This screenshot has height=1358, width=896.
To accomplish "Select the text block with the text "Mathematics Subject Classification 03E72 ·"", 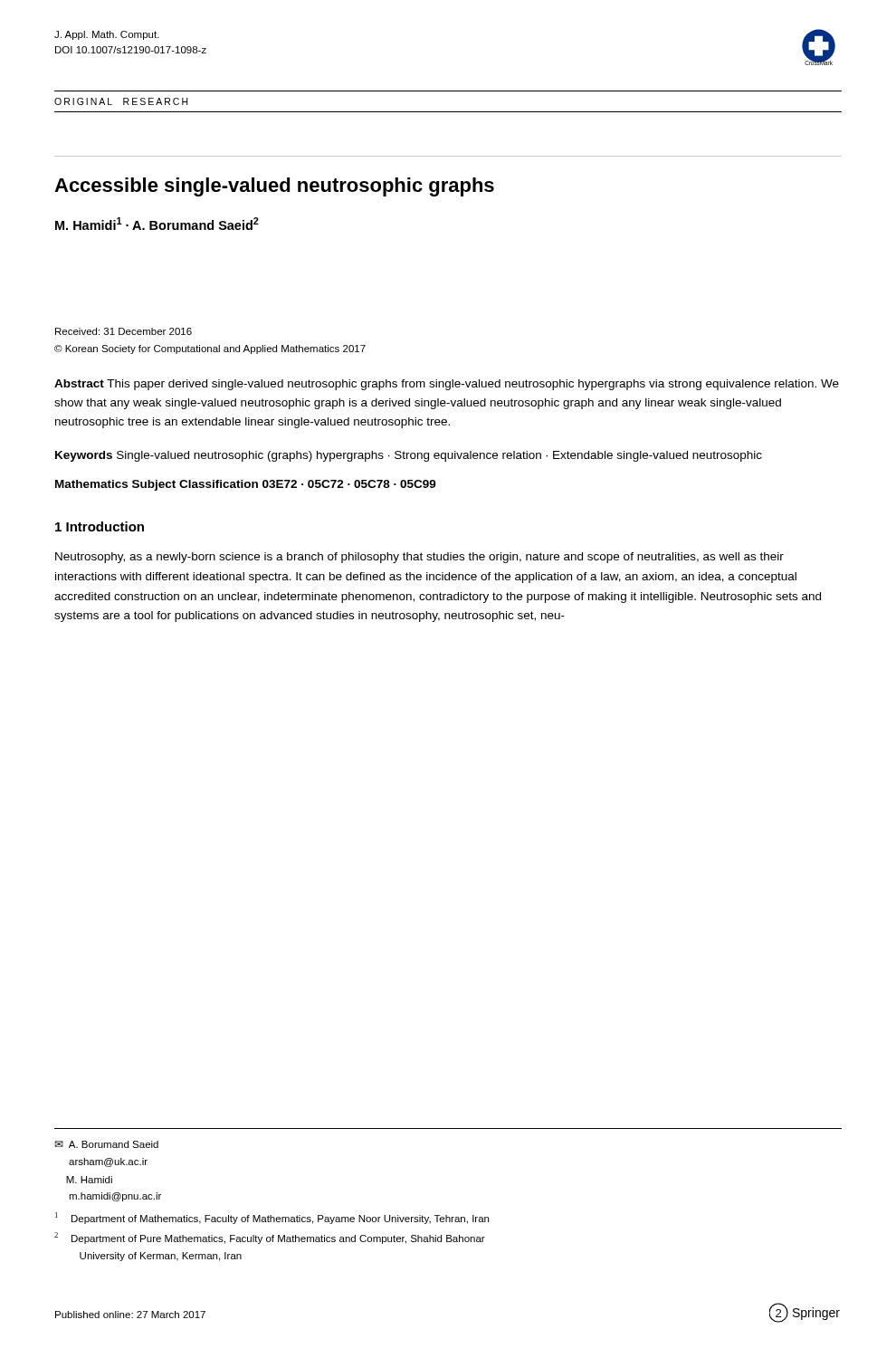I will click(x=245, y=484).
